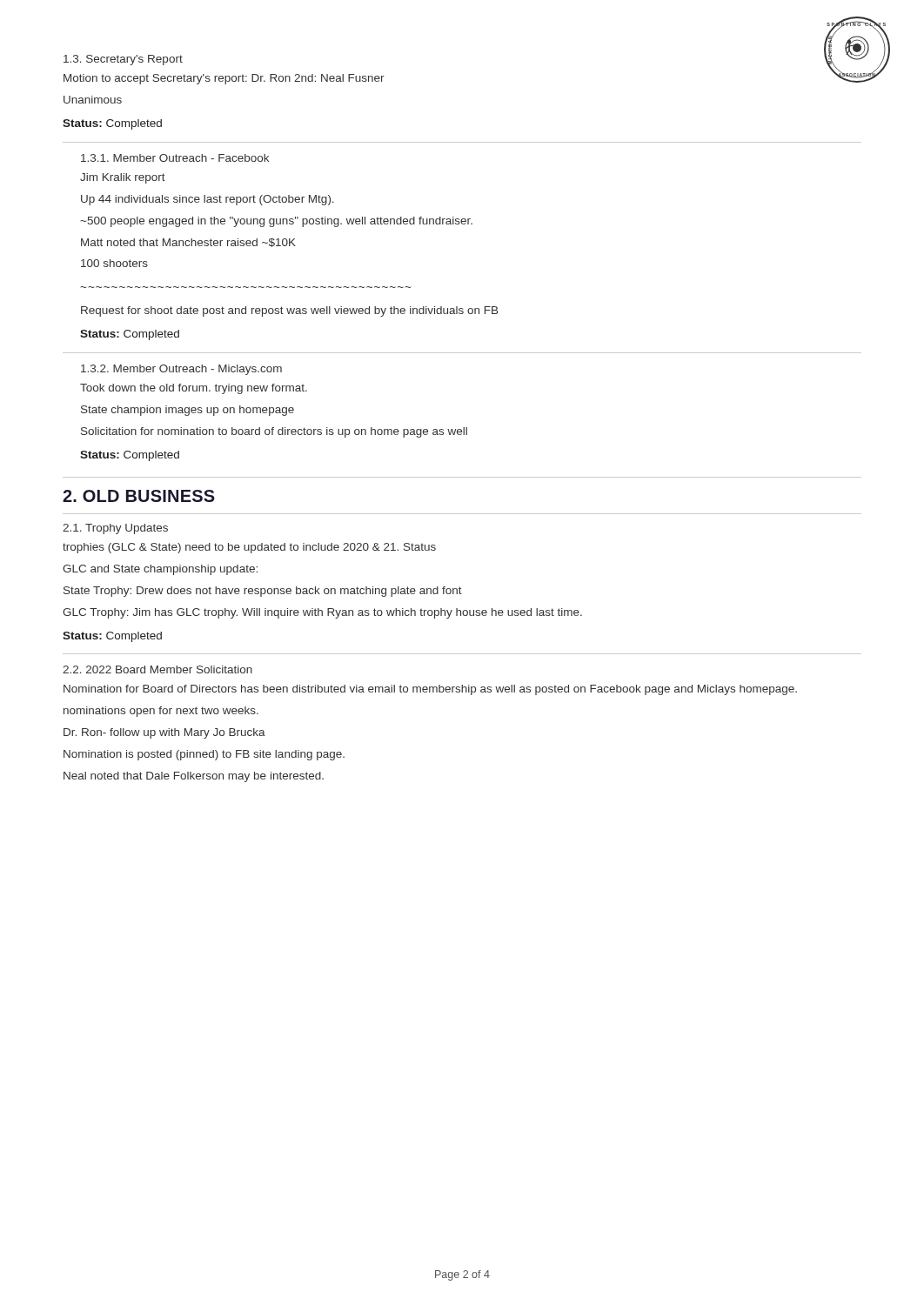Navigate to the text starting "Nomination is posted (pinned)"
This screenshot has height=1305, width=924.
(x=204, y=754)
